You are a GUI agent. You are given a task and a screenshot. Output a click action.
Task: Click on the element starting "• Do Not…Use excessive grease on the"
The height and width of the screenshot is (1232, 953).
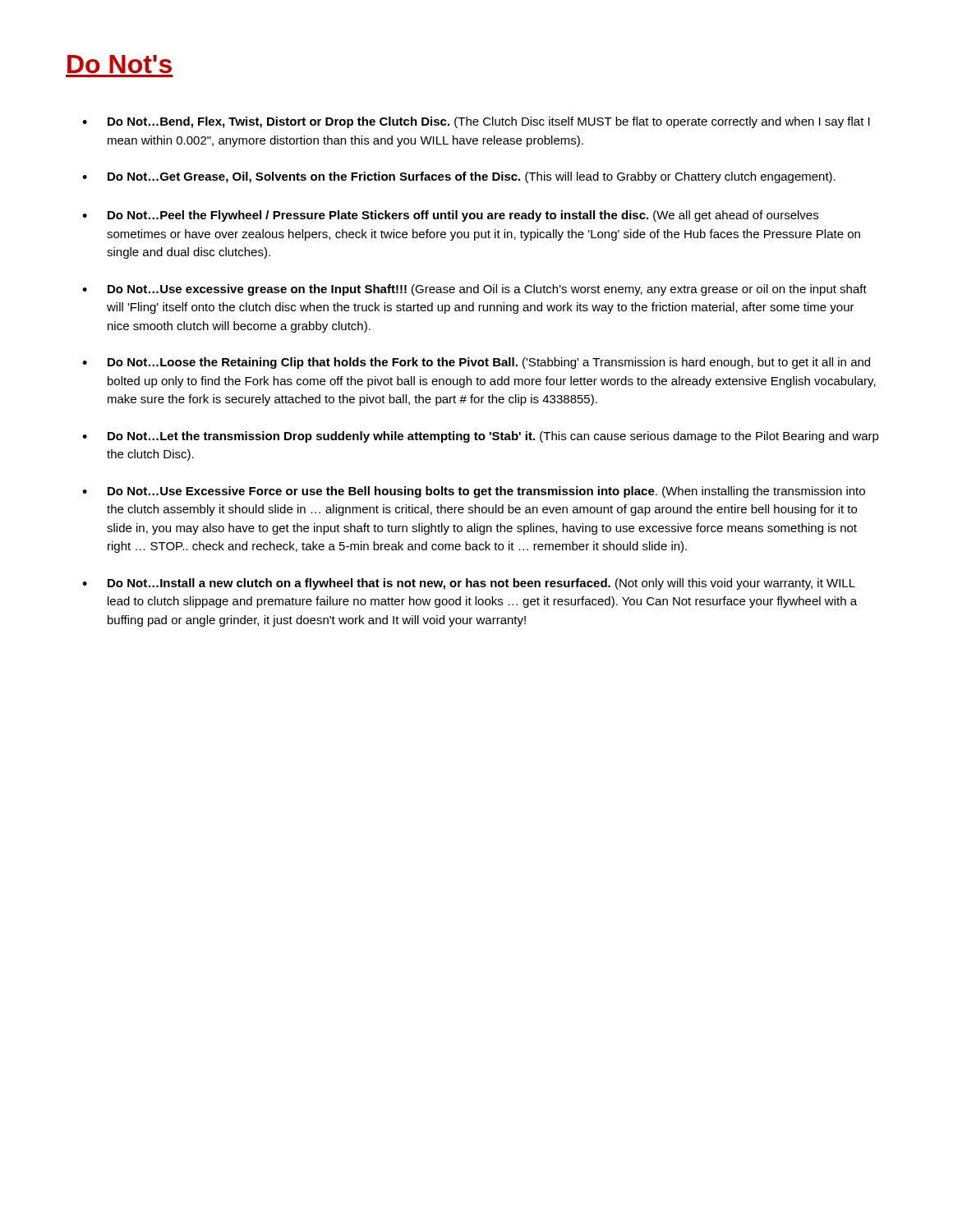(x=481, y=308)
